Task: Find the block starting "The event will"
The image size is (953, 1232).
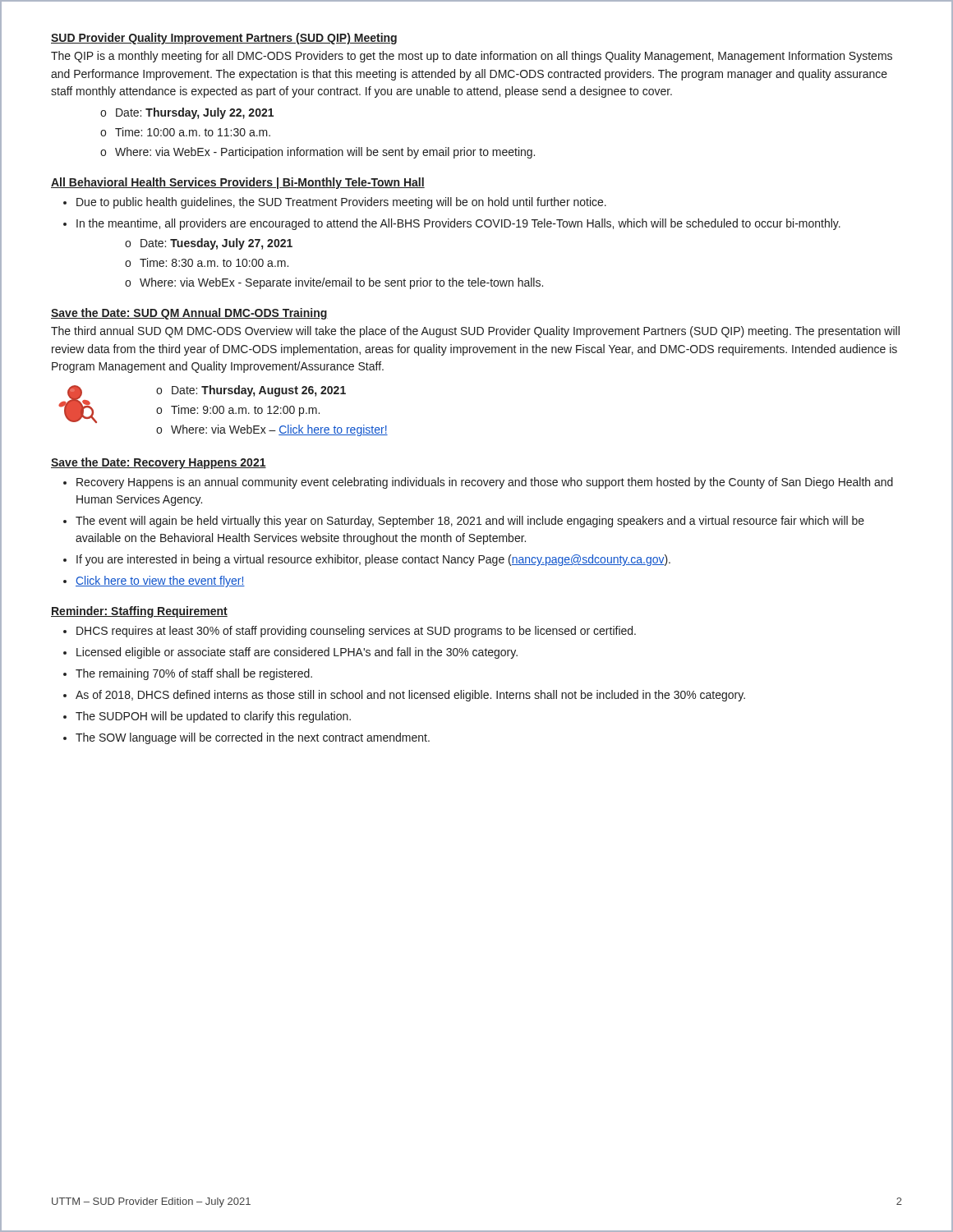Action: coord(470,529)
